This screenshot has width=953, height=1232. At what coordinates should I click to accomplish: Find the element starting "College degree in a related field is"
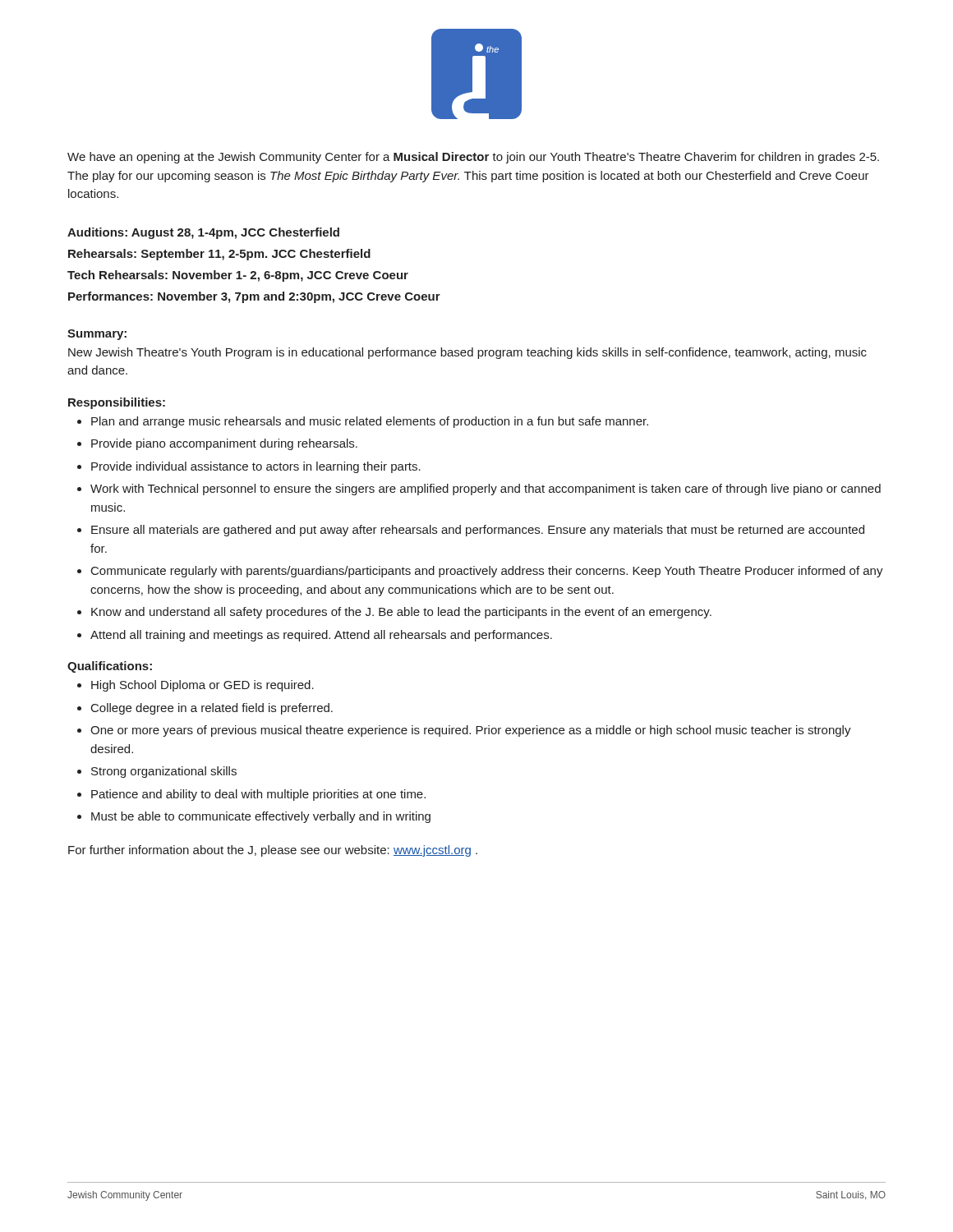tap(212, 707)
